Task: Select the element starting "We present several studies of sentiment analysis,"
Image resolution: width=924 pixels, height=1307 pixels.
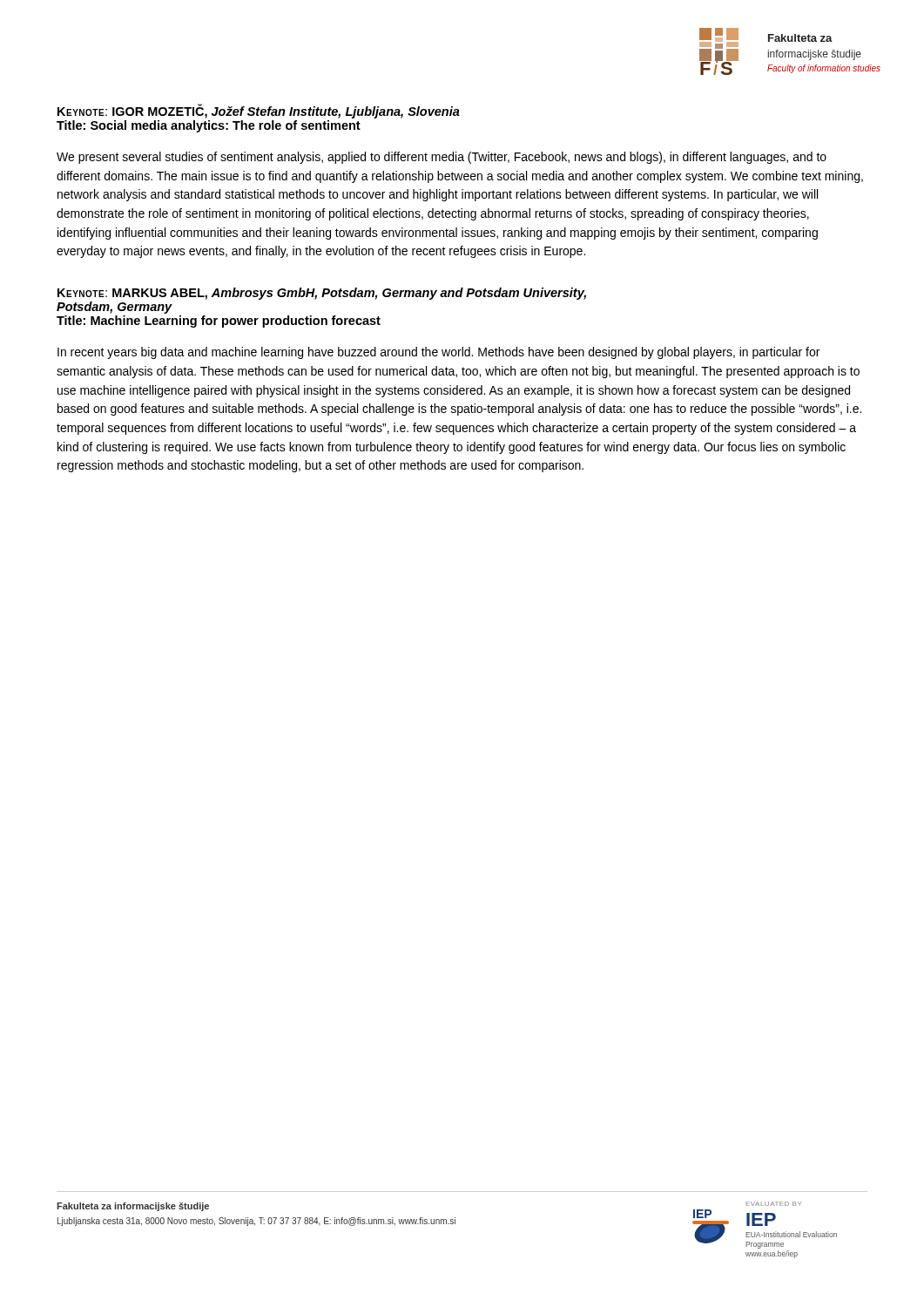Action: click(460, 204)
